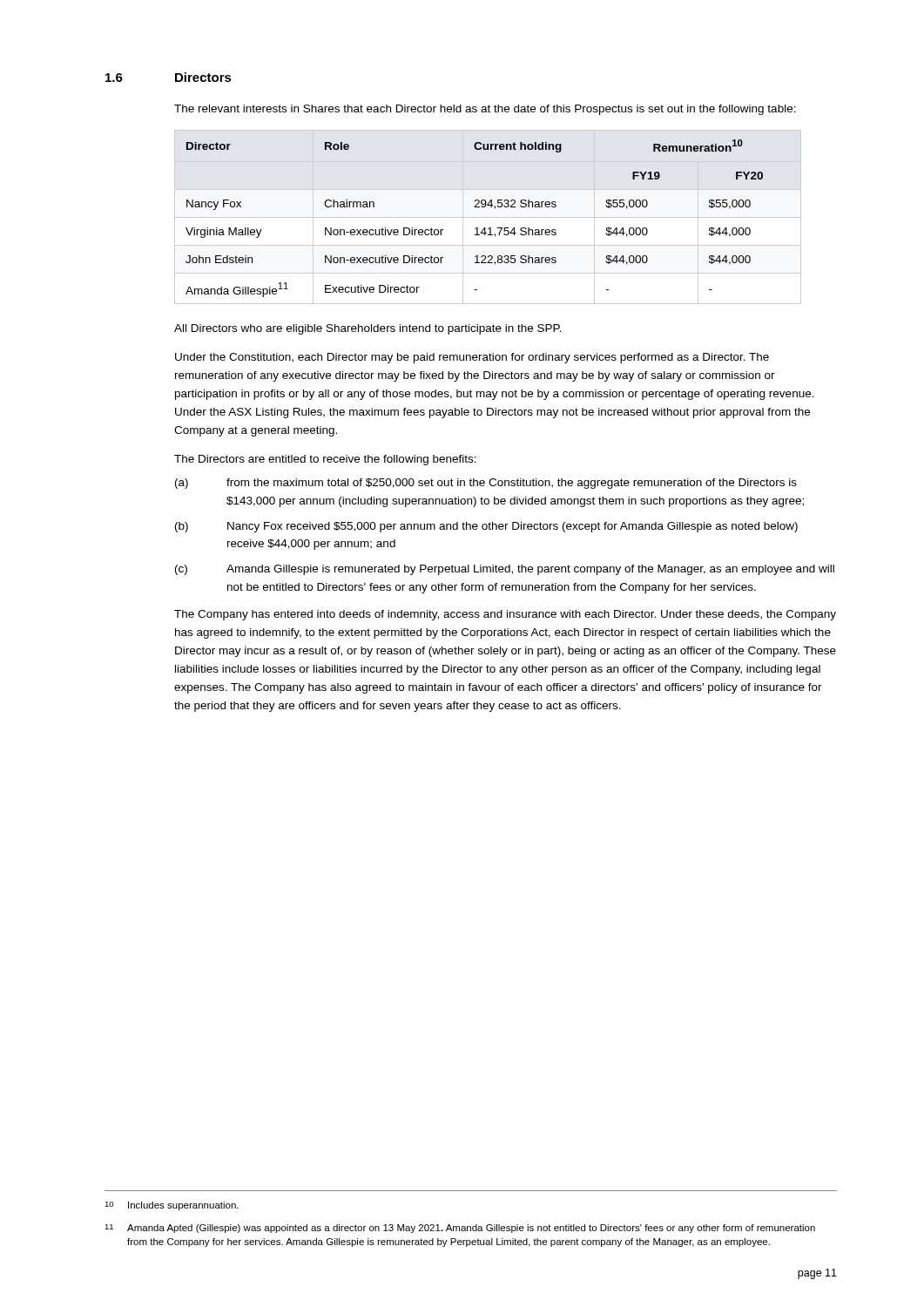Locate the region starting "The Company has entered"
The width and height of the screenshot is (924, 1307).
505,660
